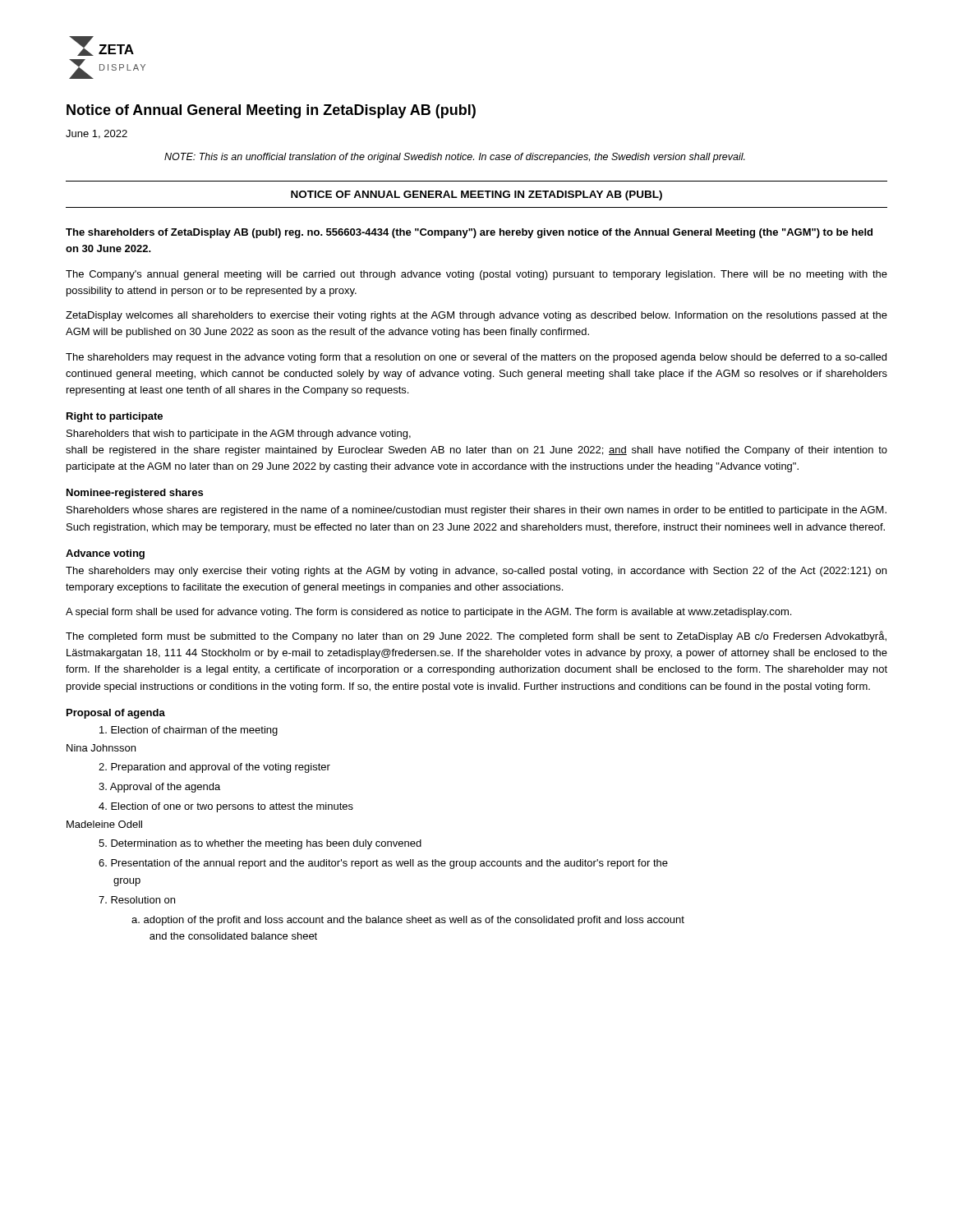Find the text block that says "The completed form must"
Image resolution: width=953 pixels, height=1232 pixels.
coord(476,661)
